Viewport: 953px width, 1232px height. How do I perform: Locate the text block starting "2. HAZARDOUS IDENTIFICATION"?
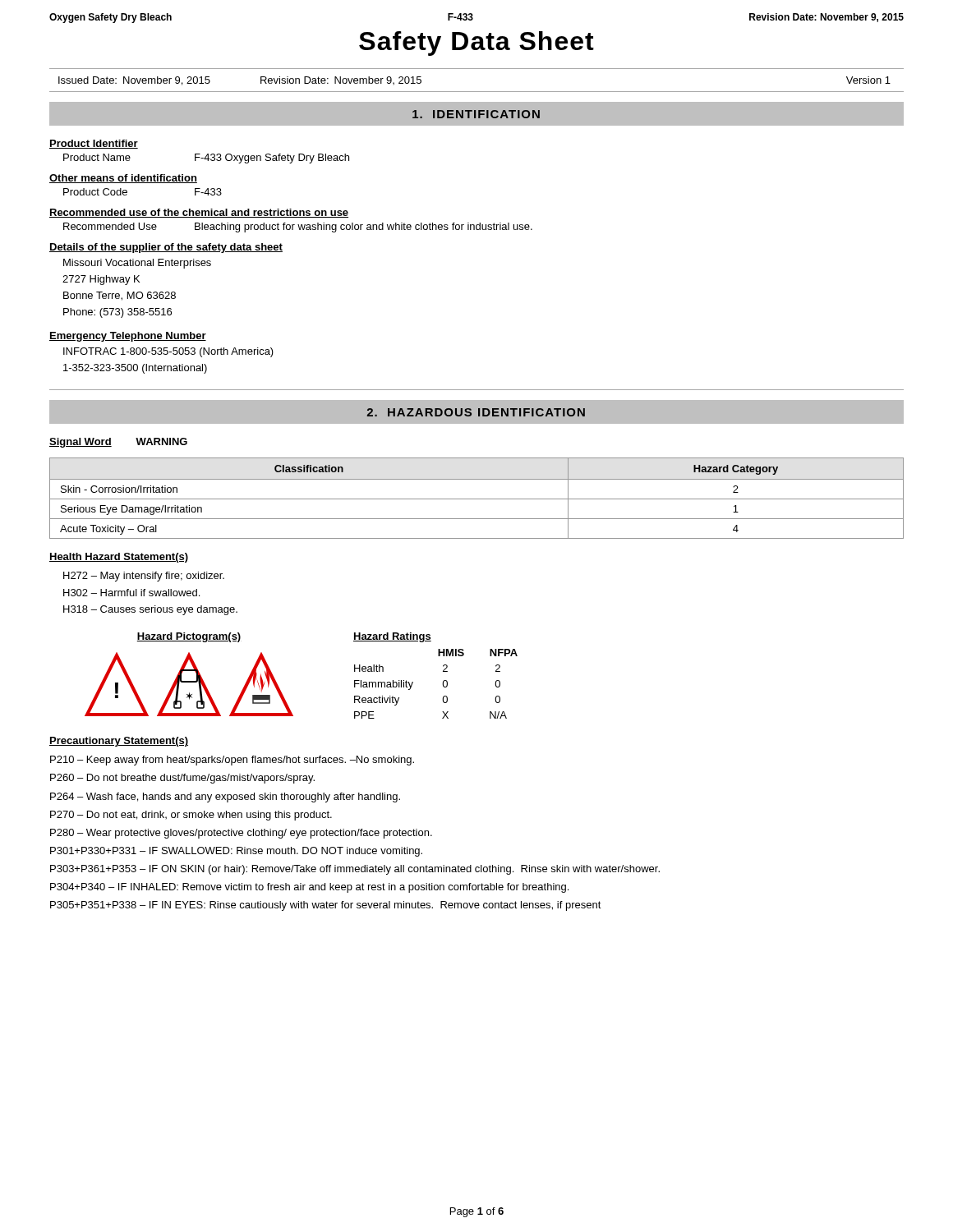[476, 412]
